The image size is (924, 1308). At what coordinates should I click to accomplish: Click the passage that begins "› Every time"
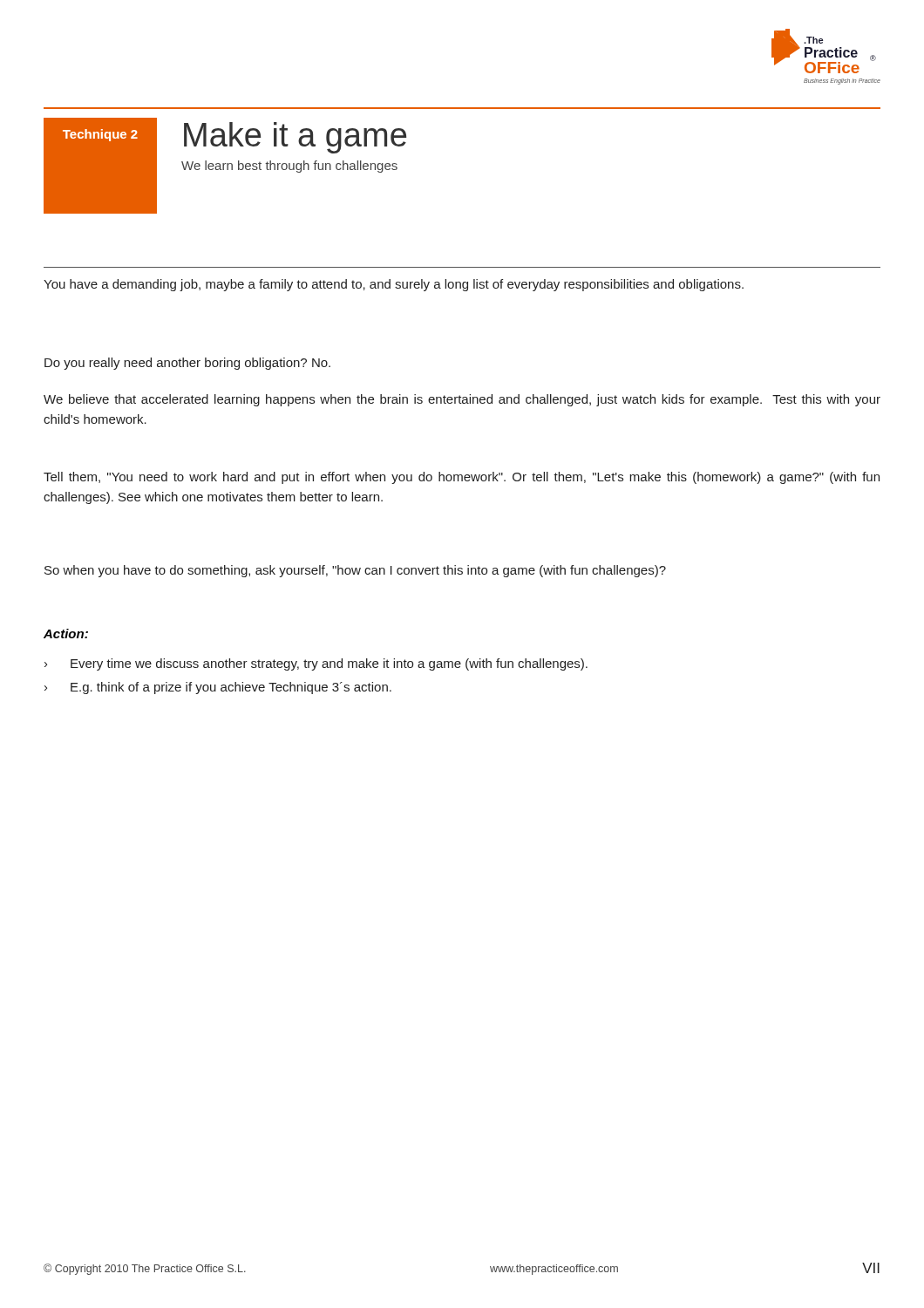point(316,664)
